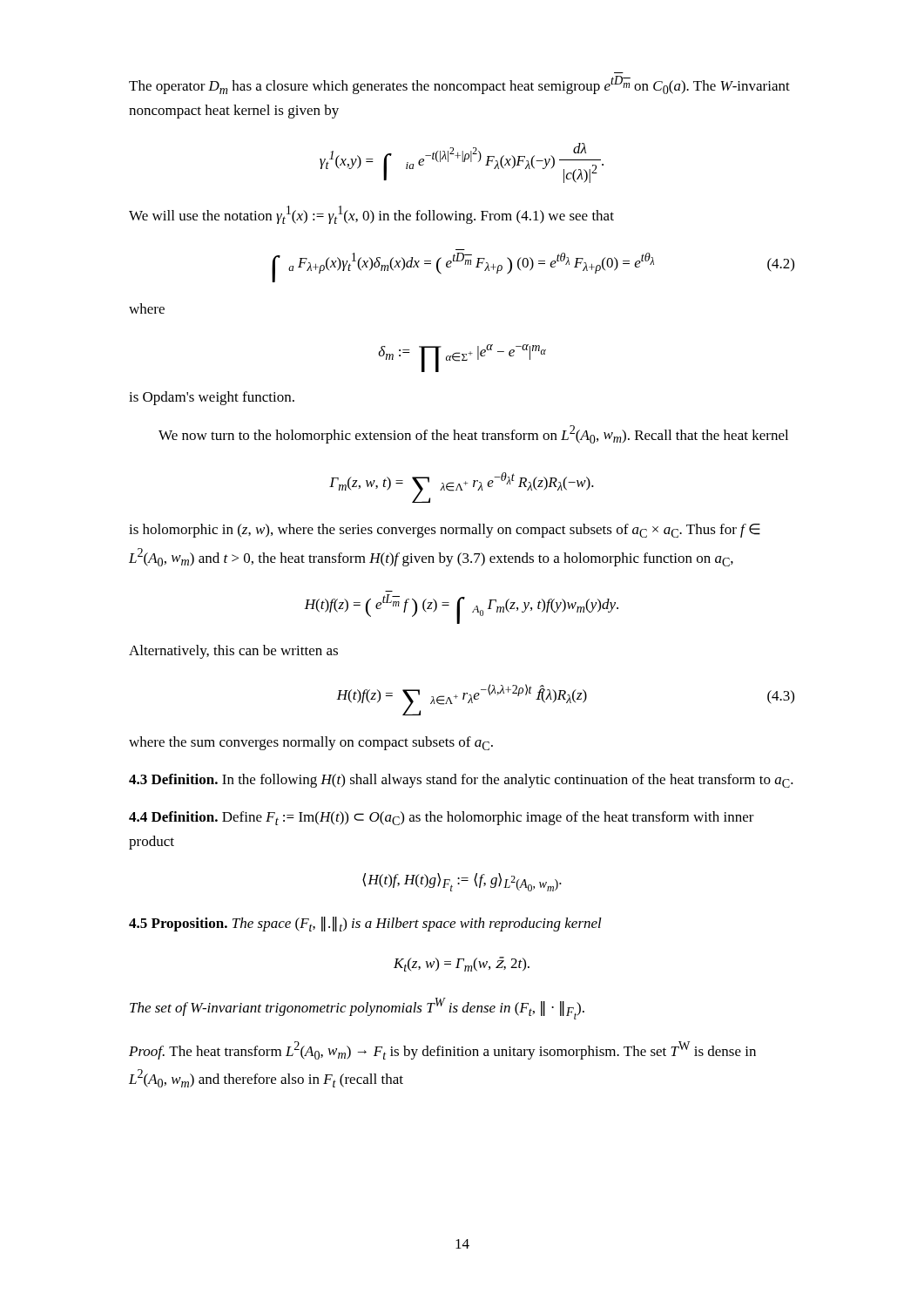
Task: Click on the text block containing "is holomorphic in (z, w), where the"
Action: pyautogui.click(x=445, y=545)
